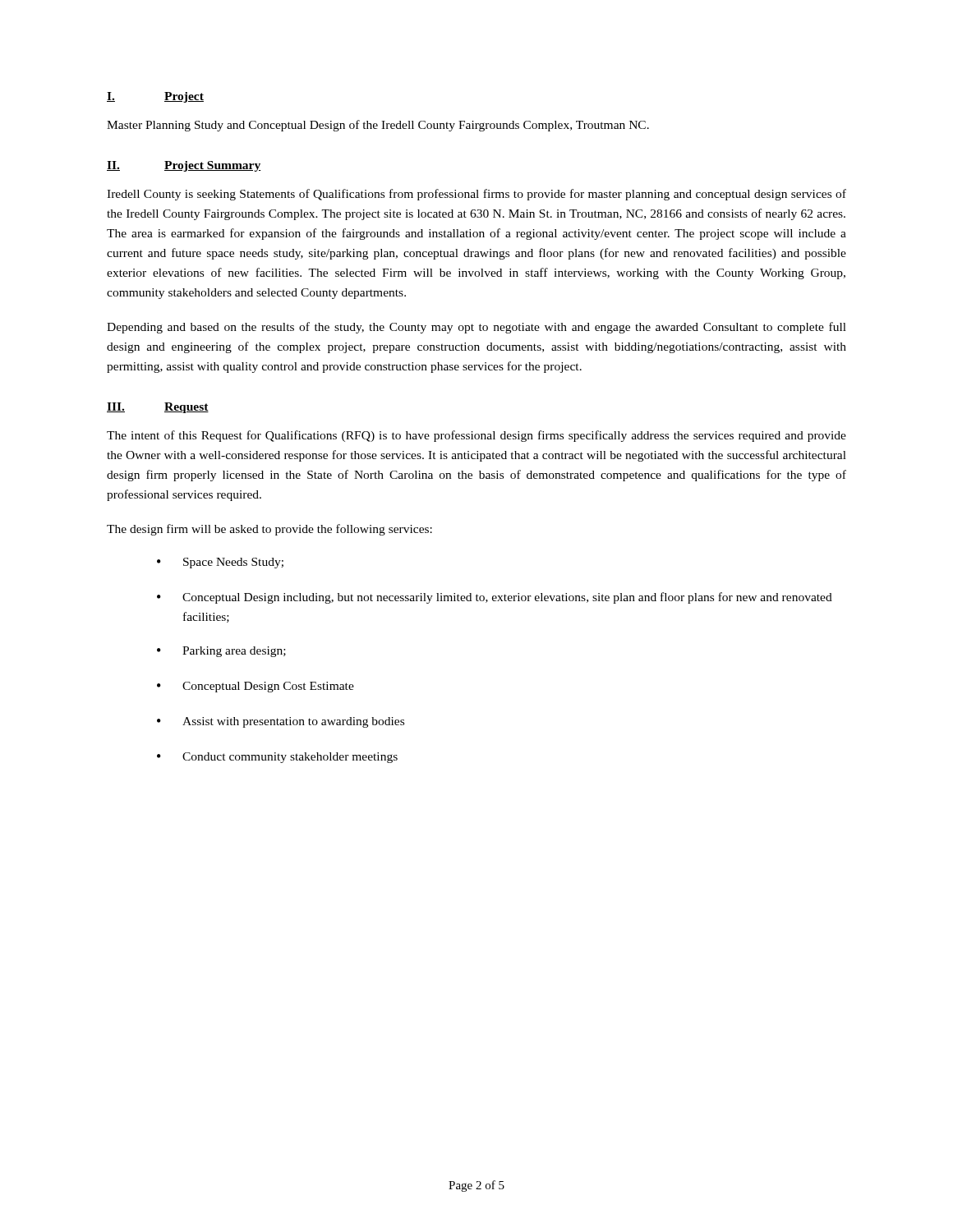Find the passage starting "• Parking area design;"
Viewport: 953px width, 1232px height.
coord(221,651)
